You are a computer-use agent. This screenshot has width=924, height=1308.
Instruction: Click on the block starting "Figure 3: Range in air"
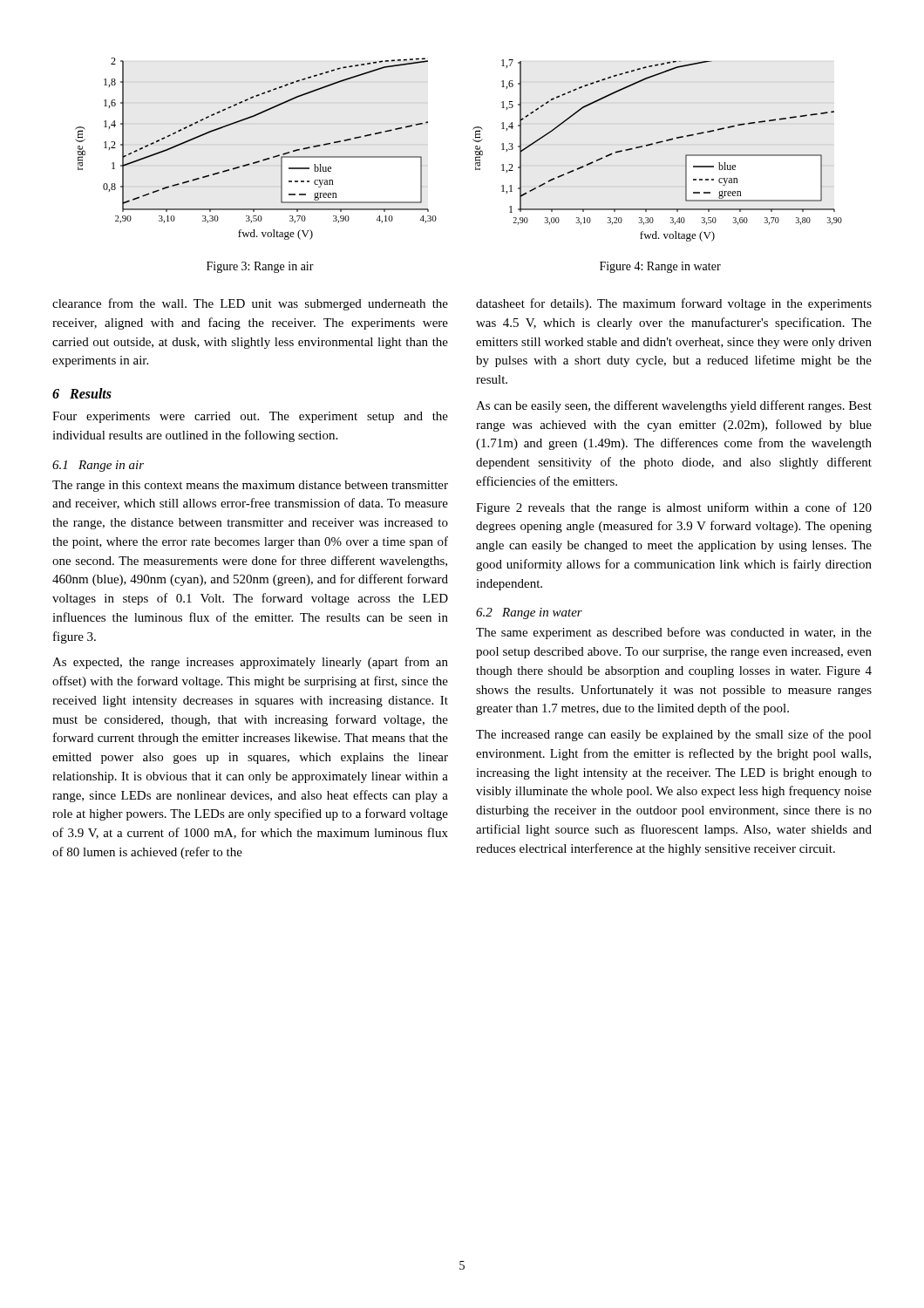coord(260,266)
